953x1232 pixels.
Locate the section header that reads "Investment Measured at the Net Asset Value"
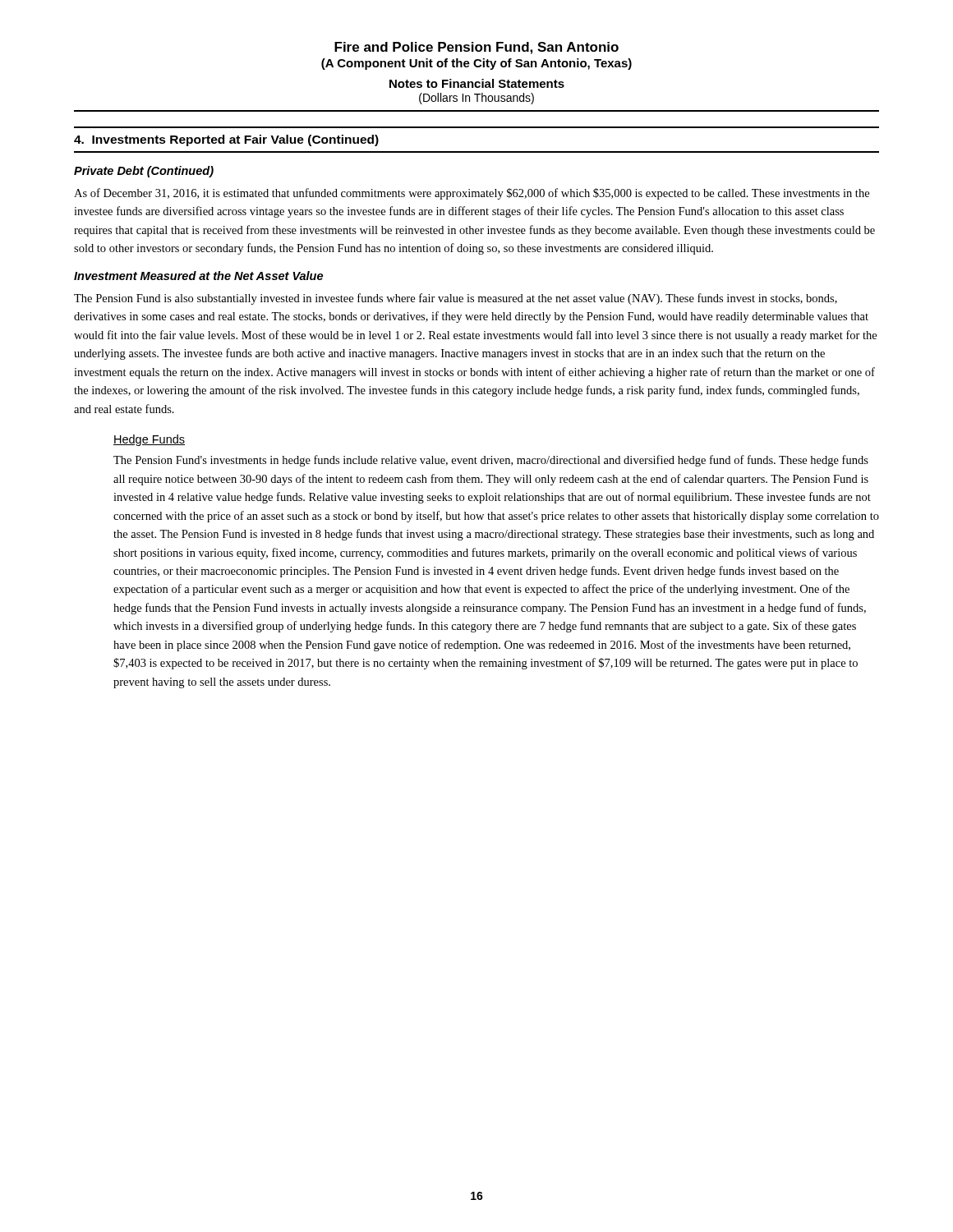[199, 276]
